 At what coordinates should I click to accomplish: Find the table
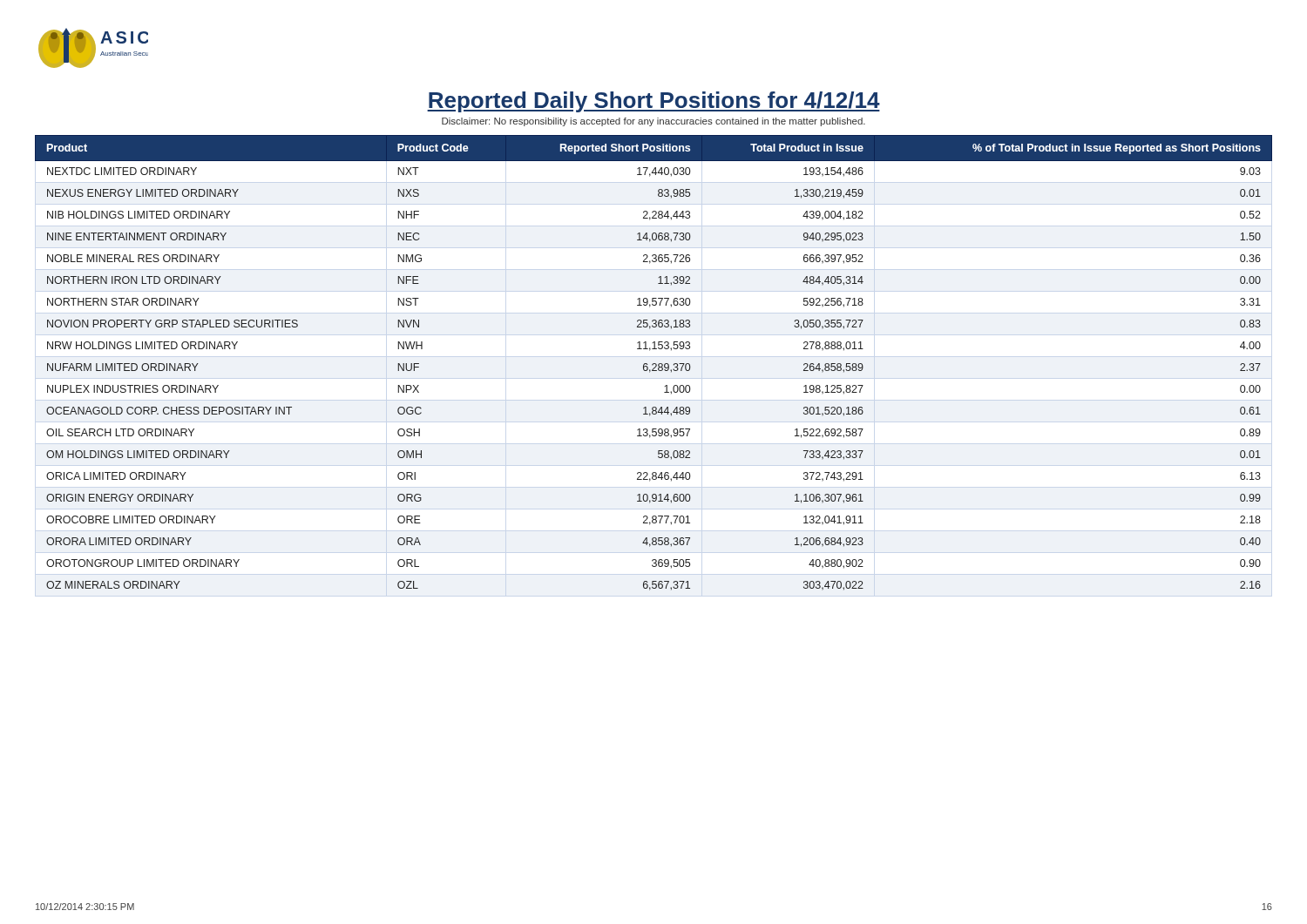point(654,366)
